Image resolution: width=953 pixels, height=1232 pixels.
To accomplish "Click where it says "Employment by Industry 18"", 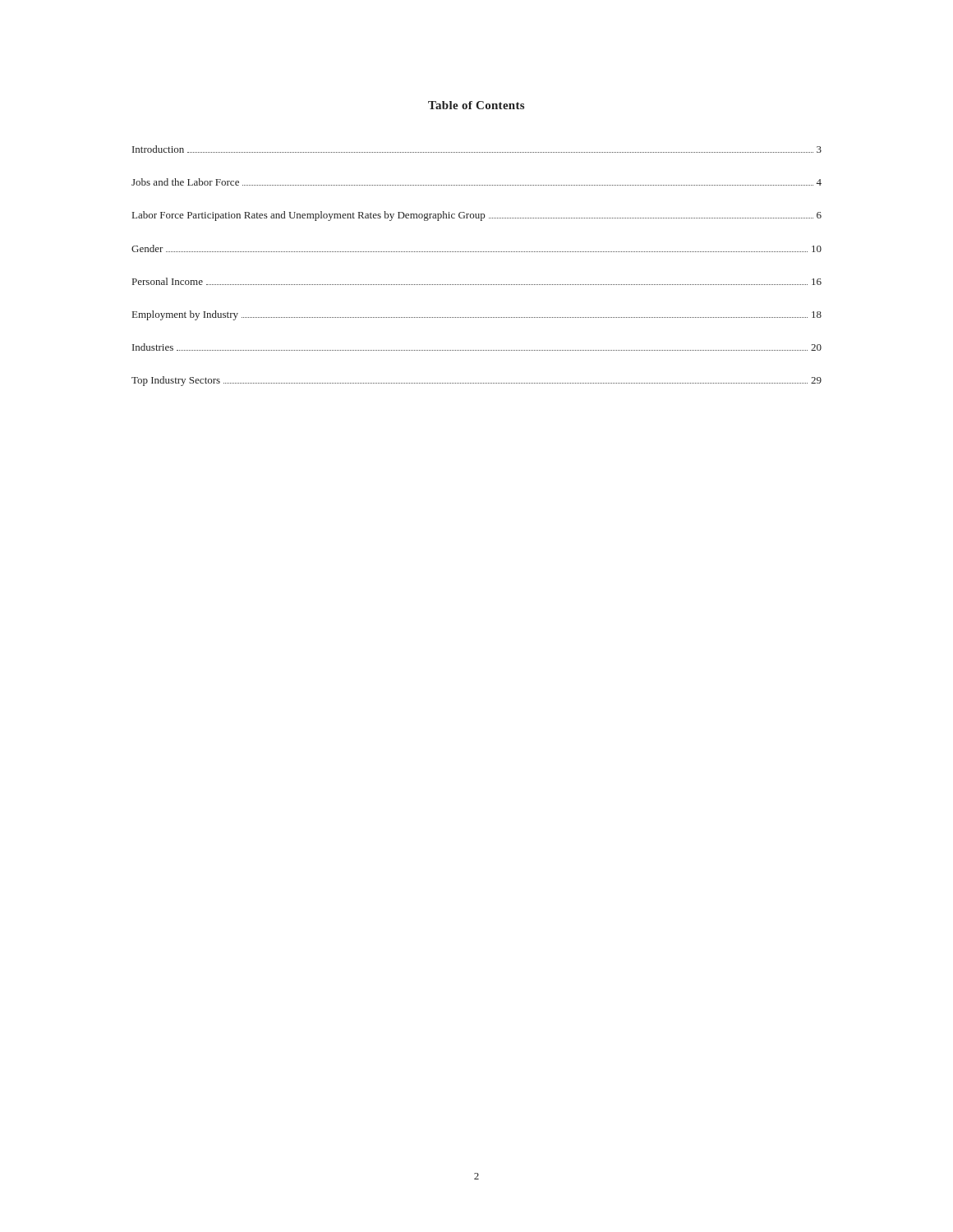I will (x=476, y=315).
